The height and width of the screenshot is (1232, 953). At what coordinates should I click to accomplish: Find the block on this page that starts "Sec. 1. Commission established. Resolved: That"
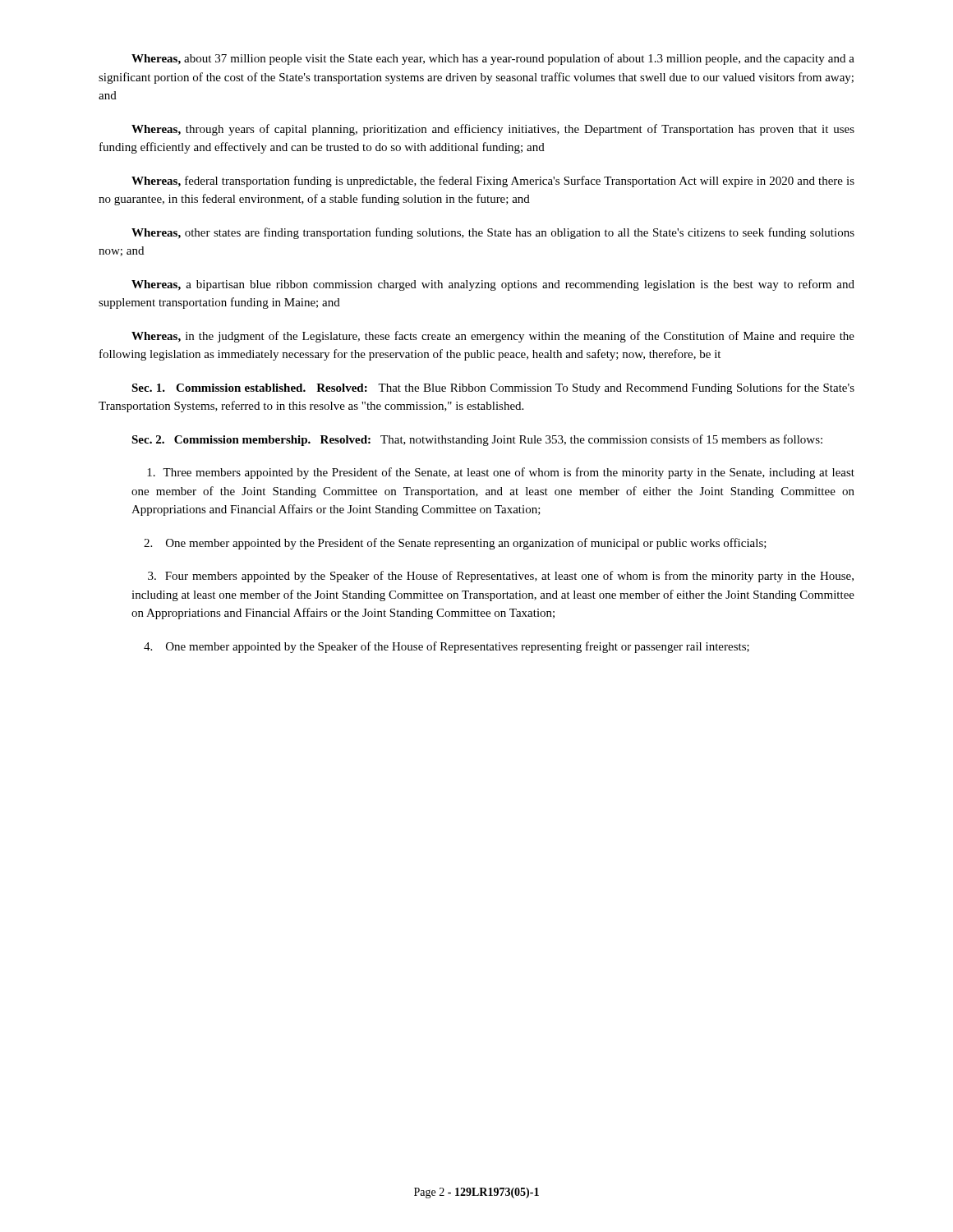[476, 397]
